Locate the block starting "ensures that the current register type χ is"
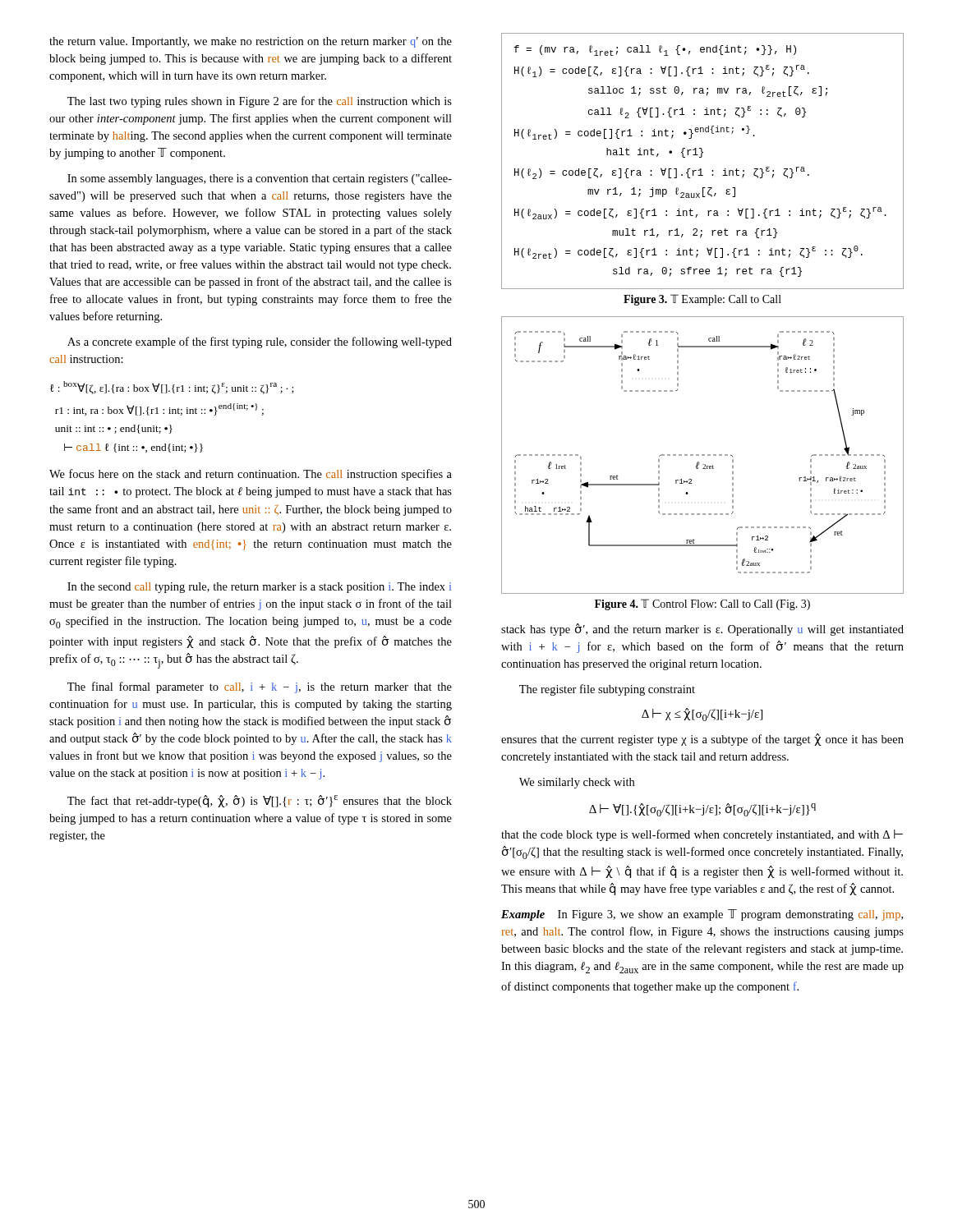Image resolution: width=953 pixels, height=1232 pixels. [x=702, y=761]
